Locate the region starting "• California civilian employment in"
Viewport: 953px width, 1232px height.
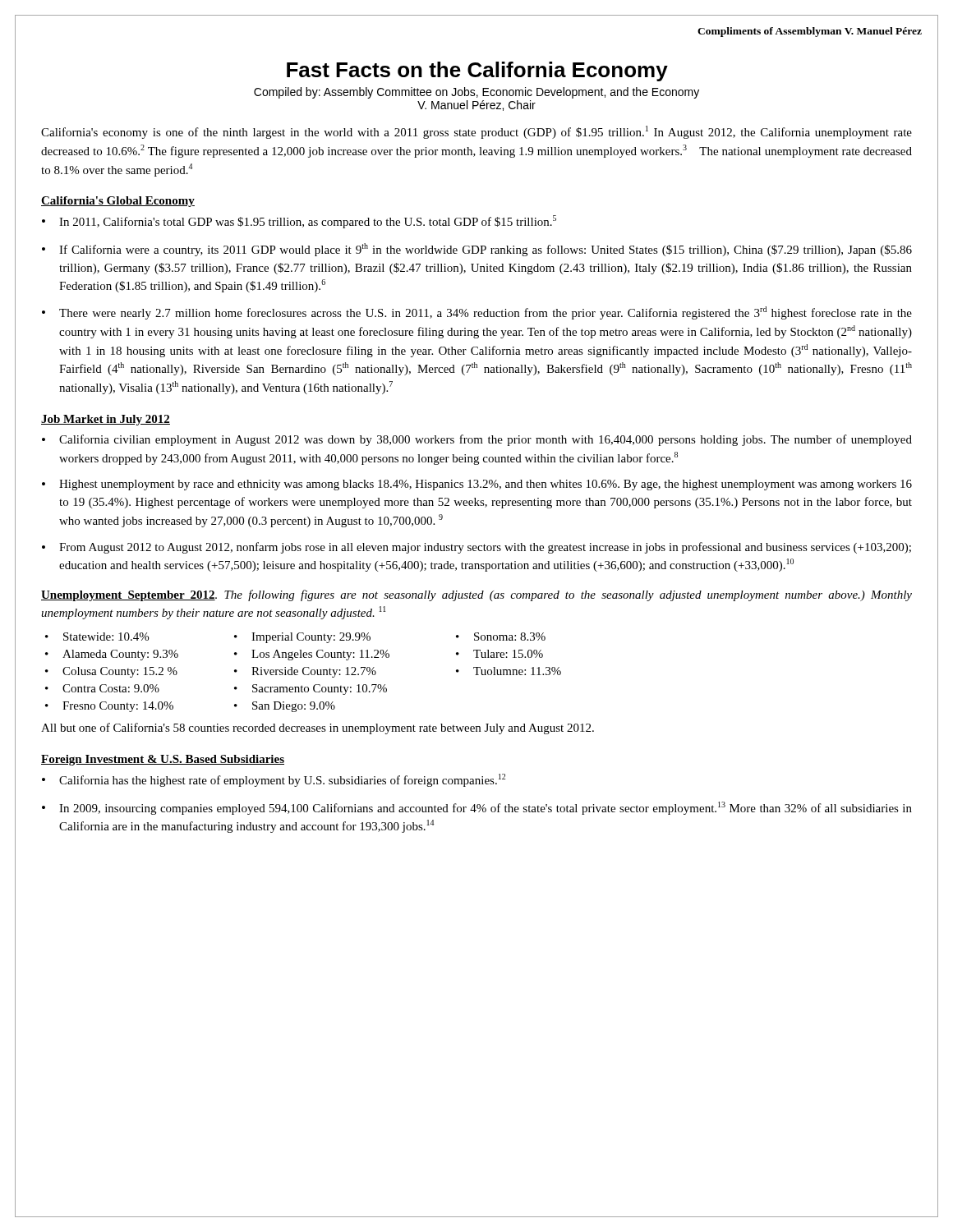pos(476,449)
